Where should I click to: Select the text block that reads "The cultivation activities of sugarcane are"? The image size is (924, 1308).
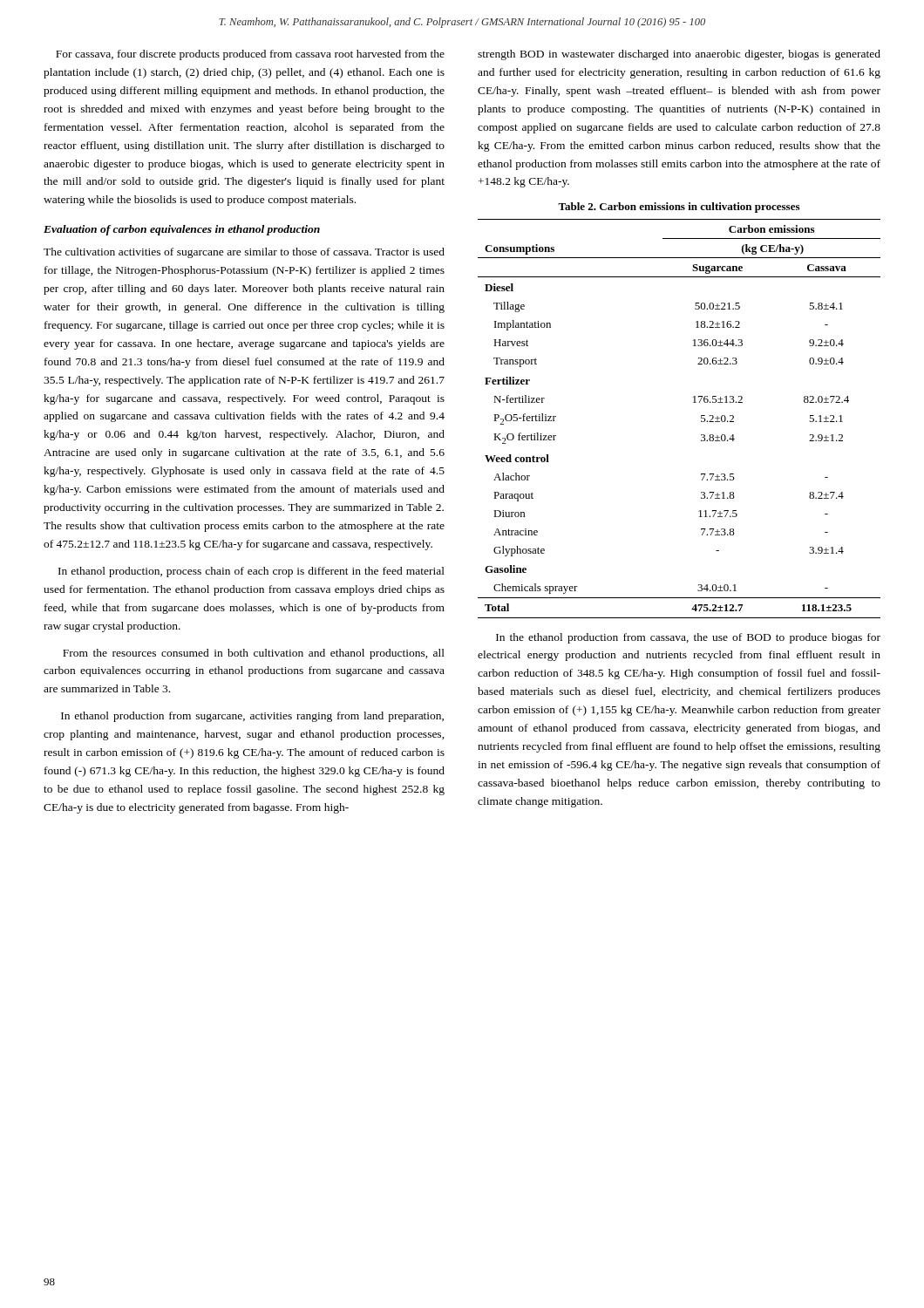pos(244,398)
